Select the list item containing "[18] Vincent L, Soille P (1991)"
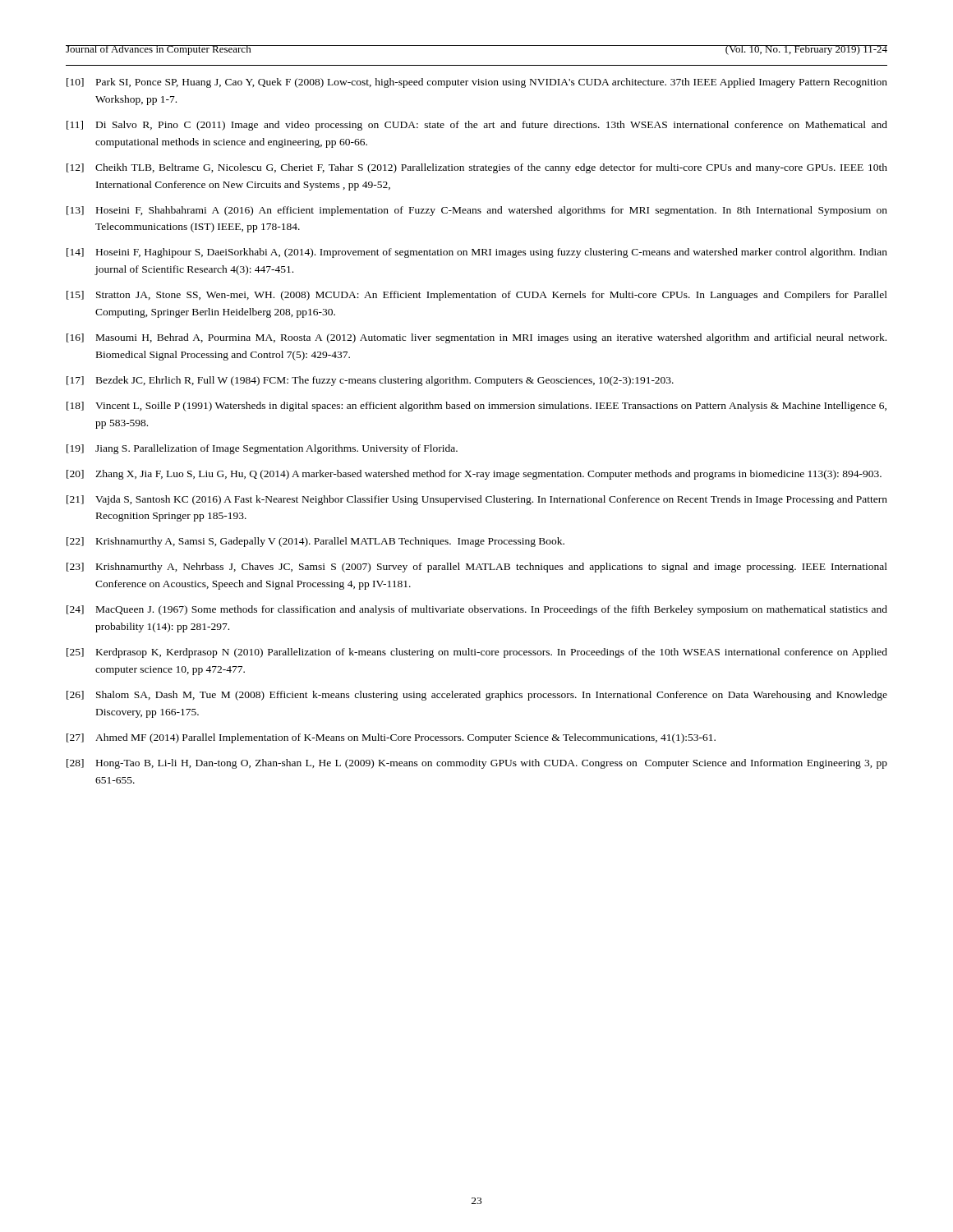This screenshot has height=1232, width=953. click(x=476, y=415)
